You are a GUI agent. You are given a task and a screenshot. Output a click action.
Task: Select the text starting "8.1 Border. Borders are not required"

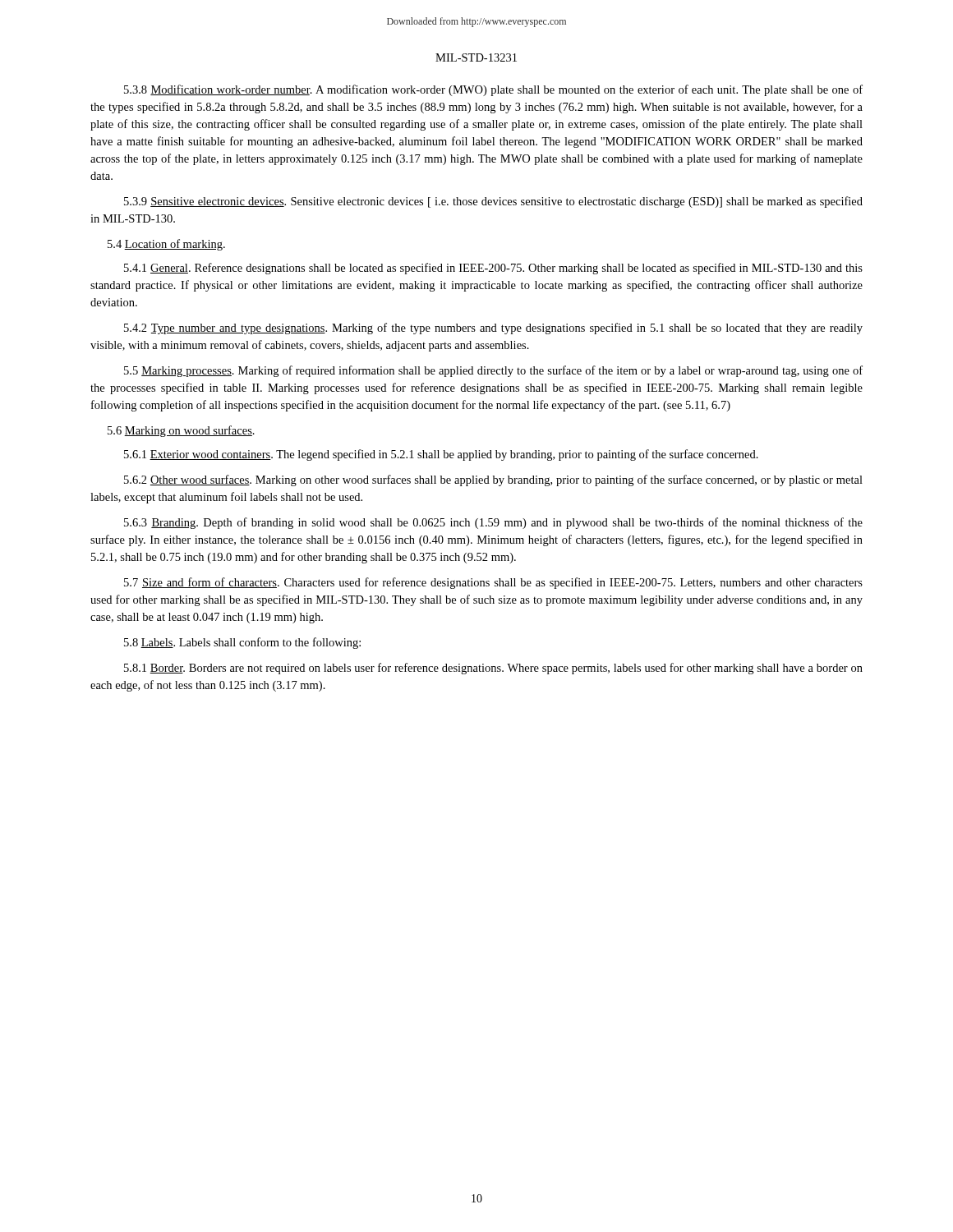(x=476, y=677)
